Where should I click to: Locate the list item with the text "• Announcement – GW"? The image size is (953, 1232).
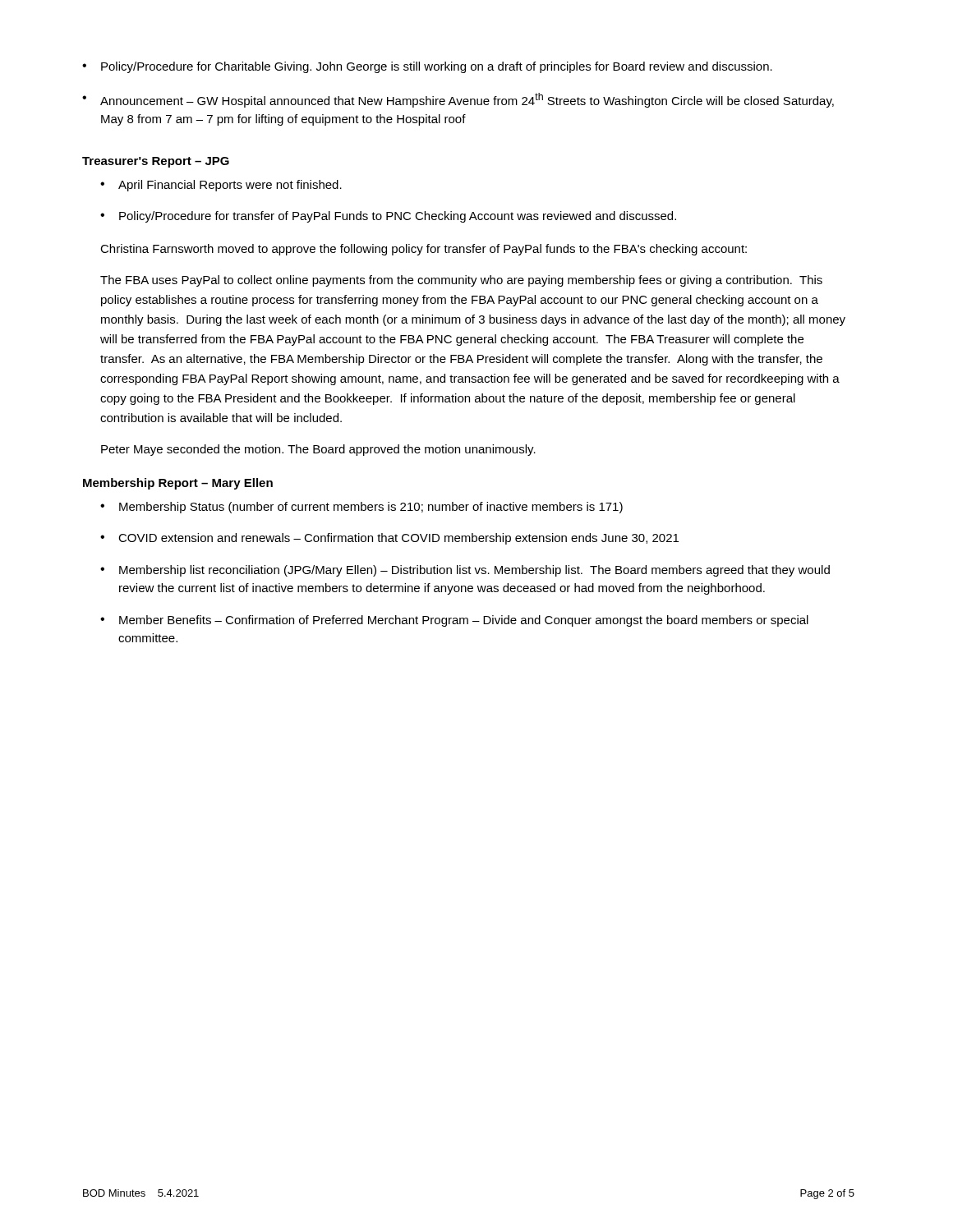(468, 109)
